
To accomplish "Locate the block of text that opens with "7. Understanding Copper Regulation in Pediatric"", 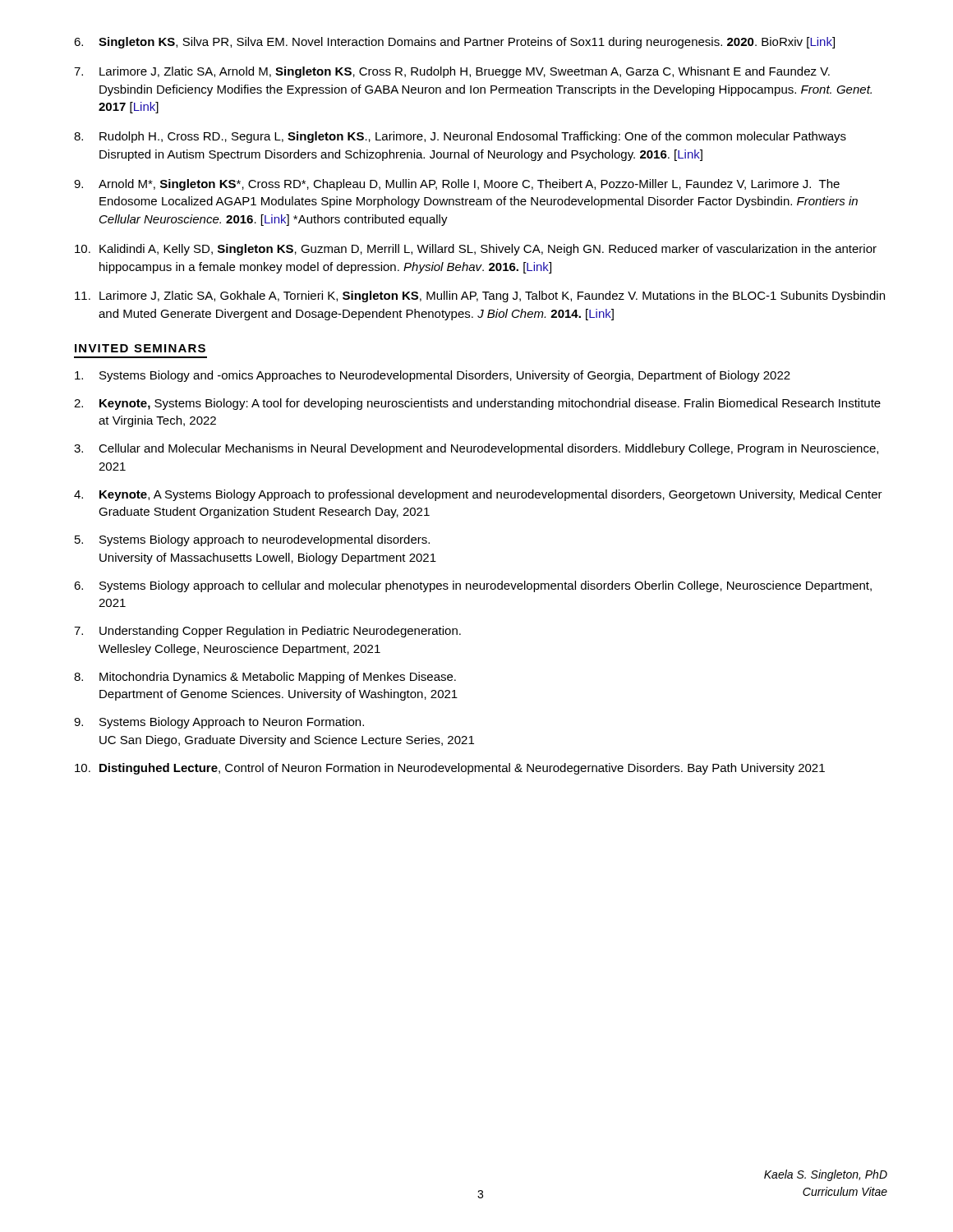I will [x=267, y=632].
